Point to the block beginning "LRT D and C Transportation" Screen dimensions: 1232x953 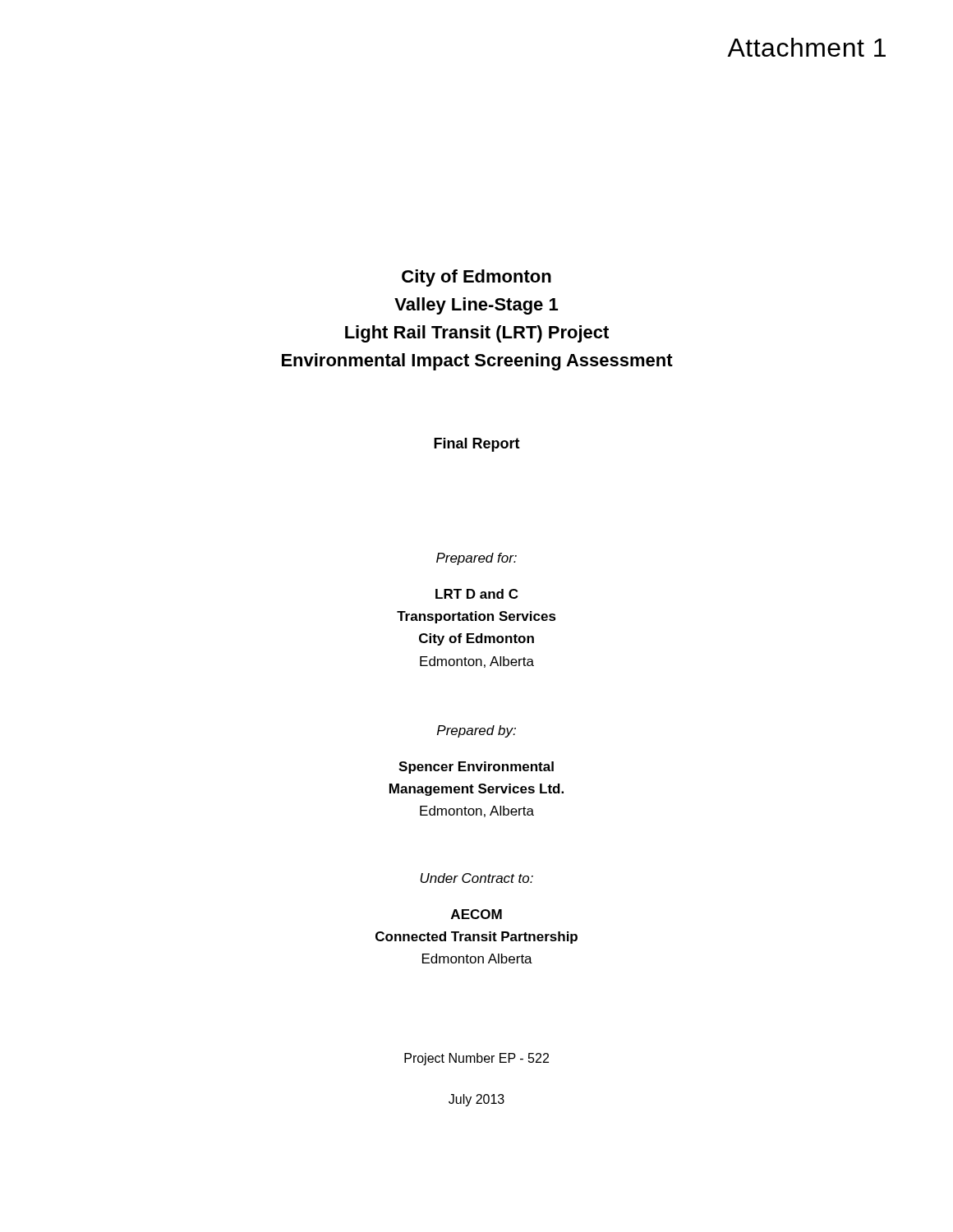(x=476, y=628)
